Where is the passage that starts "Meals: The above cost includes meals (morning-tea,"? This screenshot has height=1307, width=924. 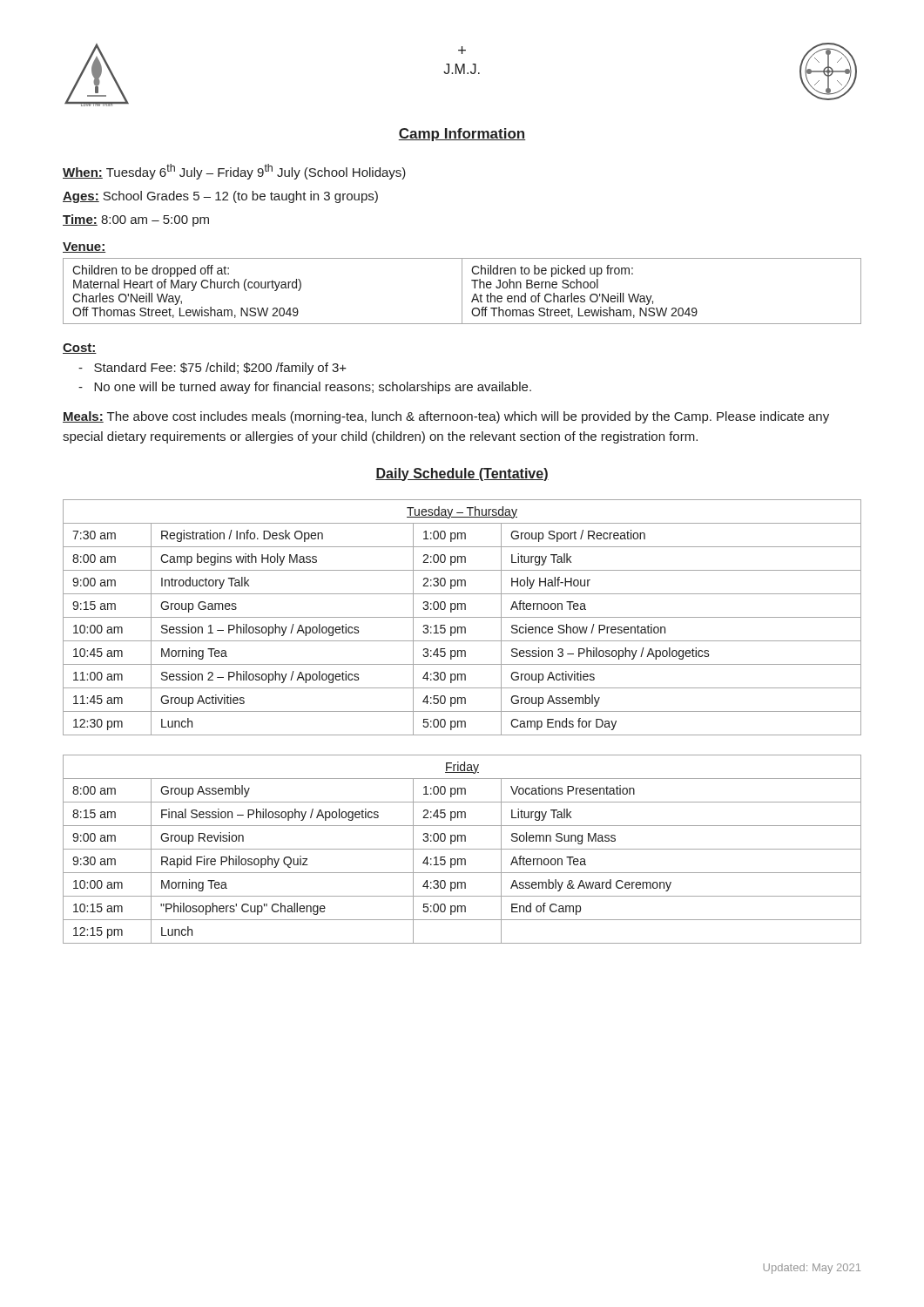coord(446,426)
